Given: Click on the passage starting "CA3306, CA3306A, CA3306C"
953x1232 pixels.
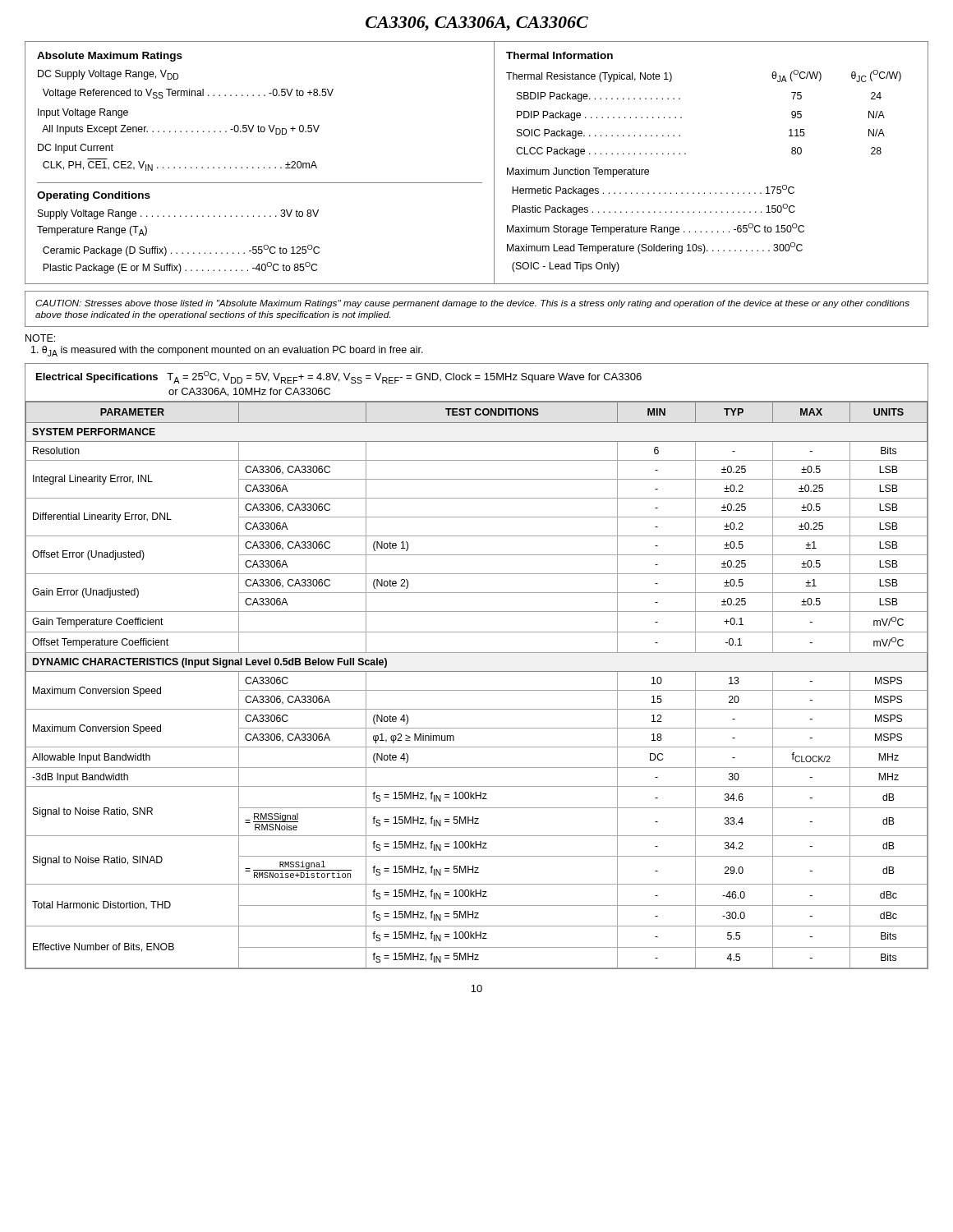Looking at the screenshot, I should (x=476, y=22).
